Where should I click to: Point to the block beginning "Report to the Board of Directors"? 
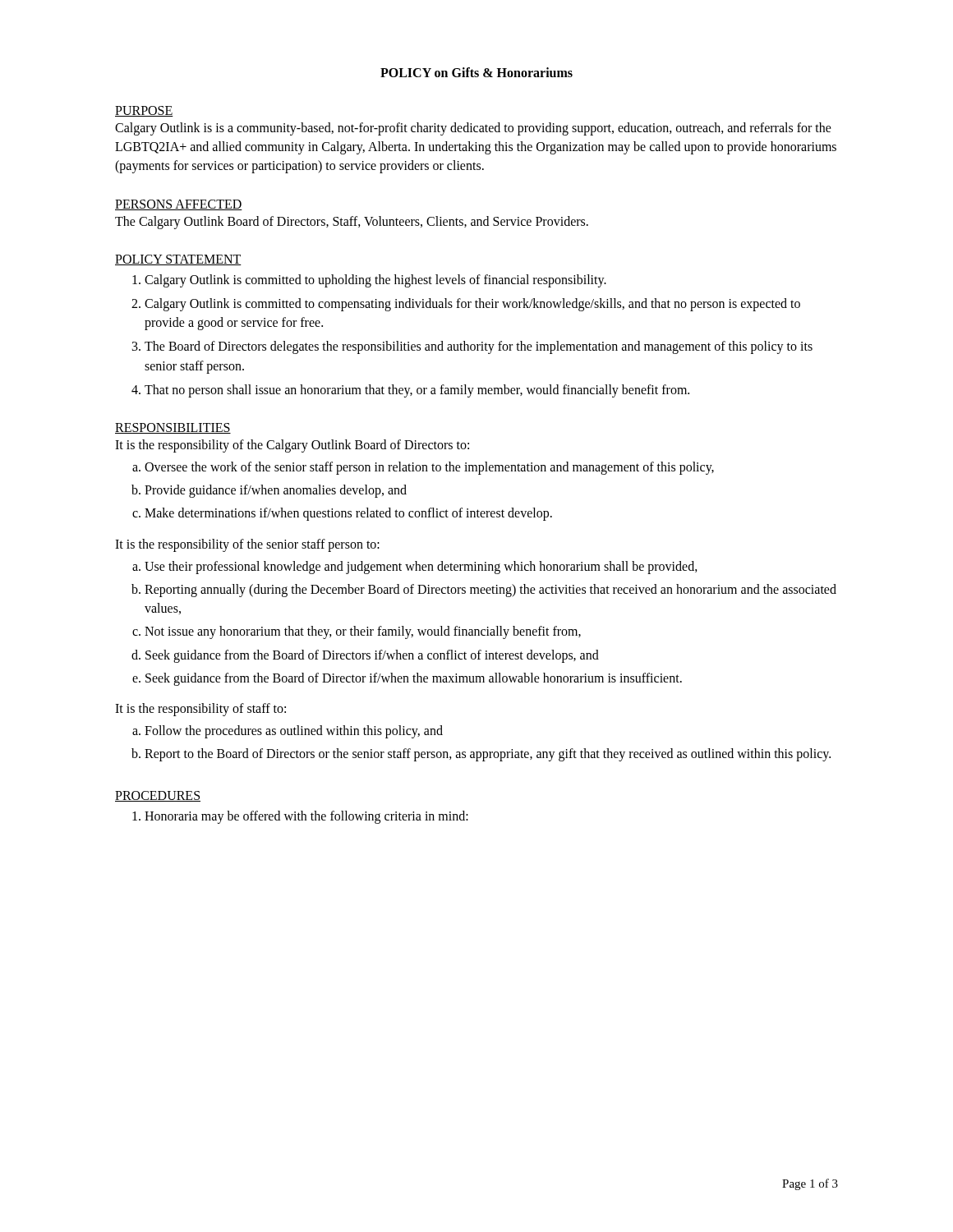[488, 754]
